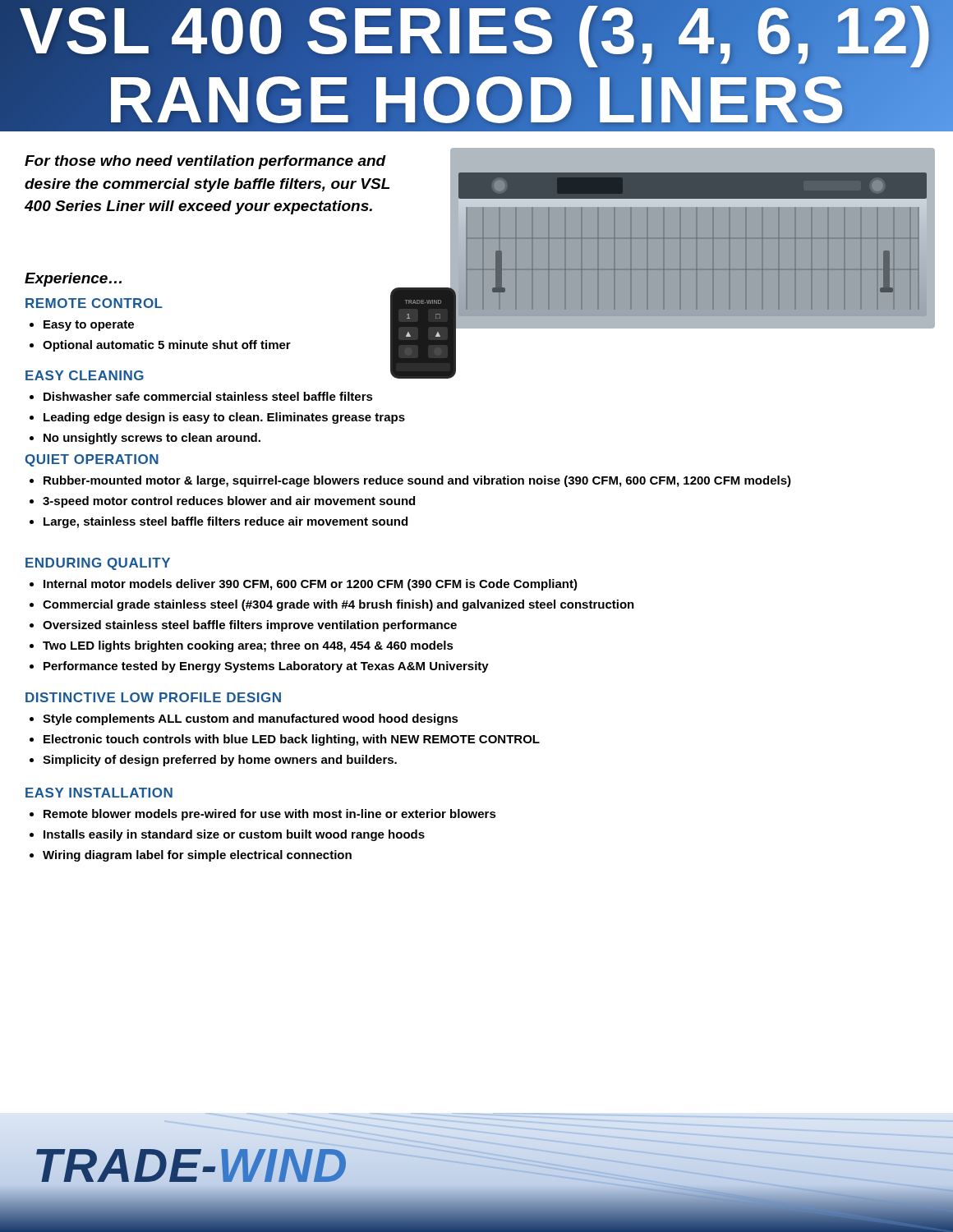The height and width of the screenshot is (1232, 953).
Task: Where is the passage that starts "Performance tested by Energy Systems Laboratory at Texas"?
Action: click(x=266, y=666)
